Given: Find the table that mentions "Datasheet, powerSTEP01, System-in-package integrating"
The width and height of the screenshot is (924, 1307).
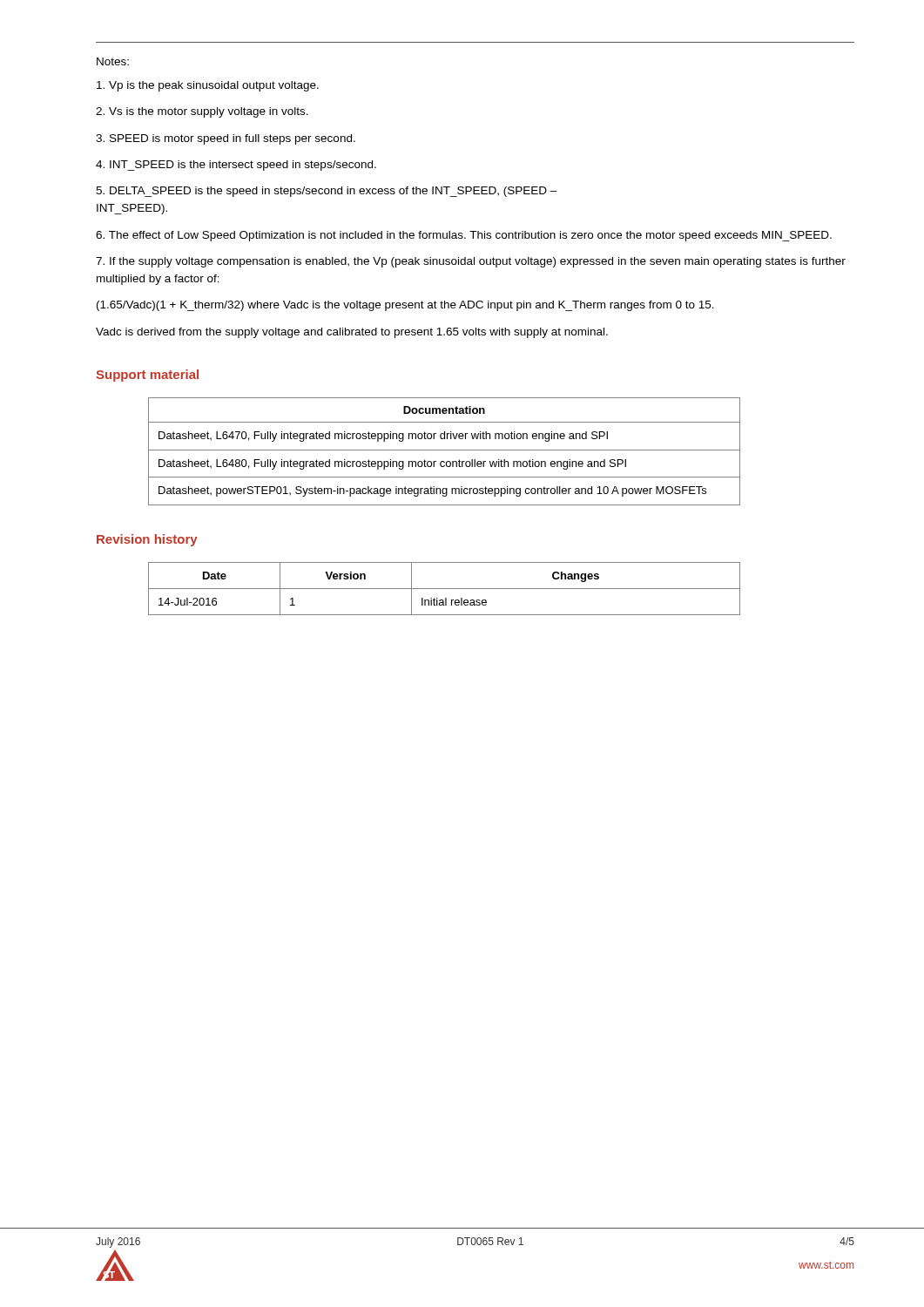Looking at the screenshot, I should tap(475, 451).
